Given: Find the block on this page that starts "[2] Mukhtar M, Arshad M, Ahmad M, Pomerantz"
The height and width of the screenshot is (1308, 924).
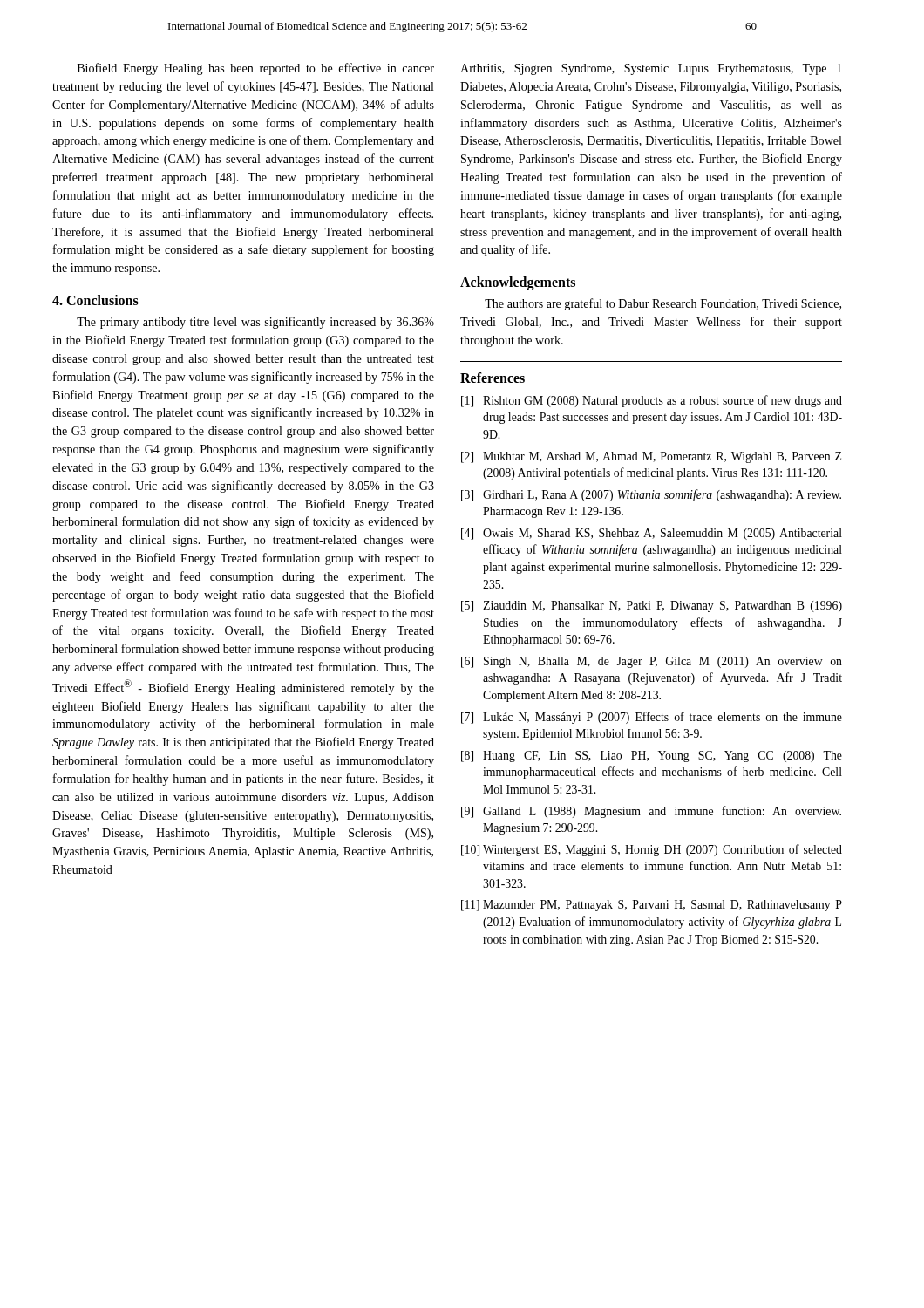Looking at the screenshot, I should [651, 465].
